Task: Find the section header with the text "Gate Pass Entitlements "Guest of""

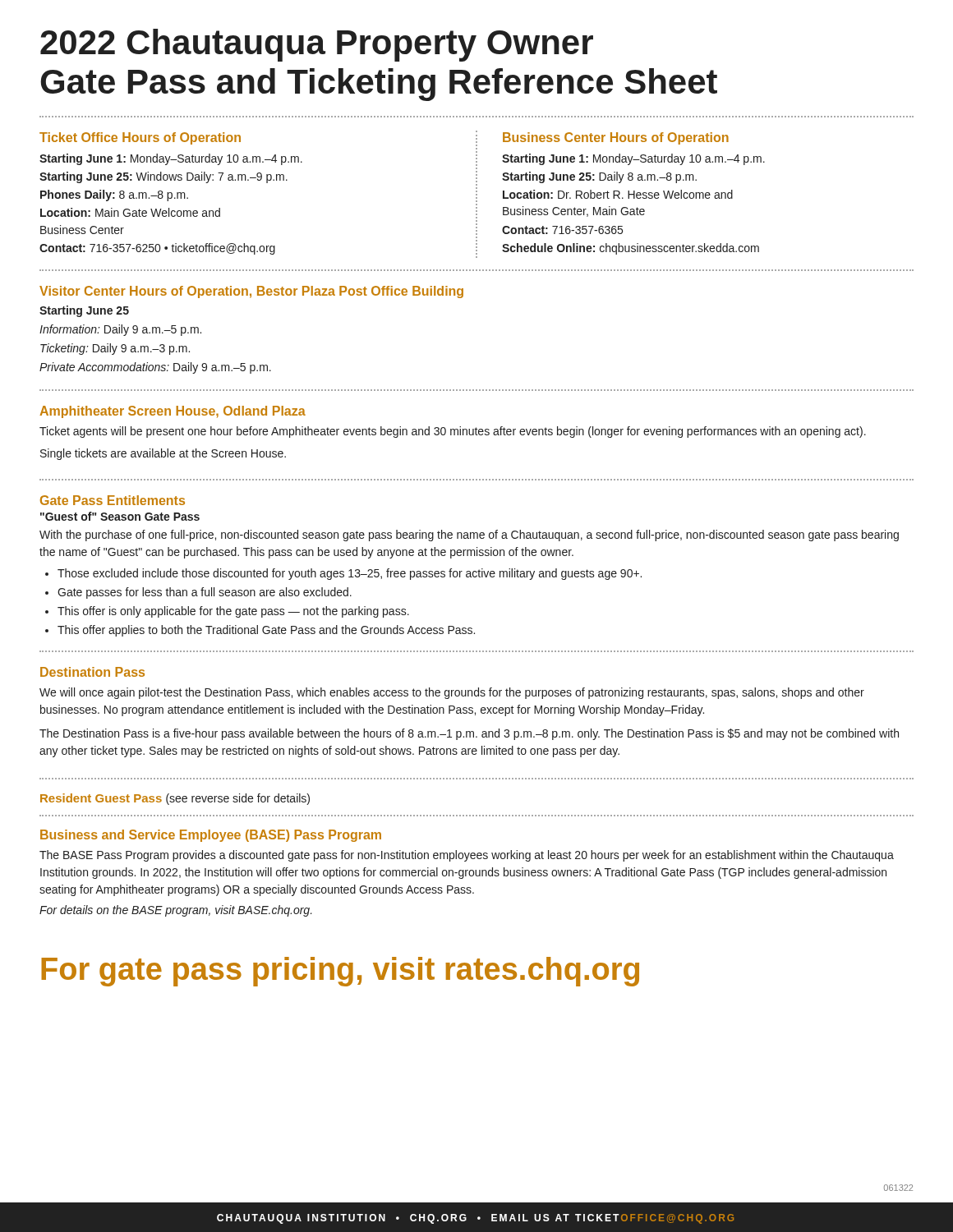Action: pyautogui.click(x=476, y=567)
